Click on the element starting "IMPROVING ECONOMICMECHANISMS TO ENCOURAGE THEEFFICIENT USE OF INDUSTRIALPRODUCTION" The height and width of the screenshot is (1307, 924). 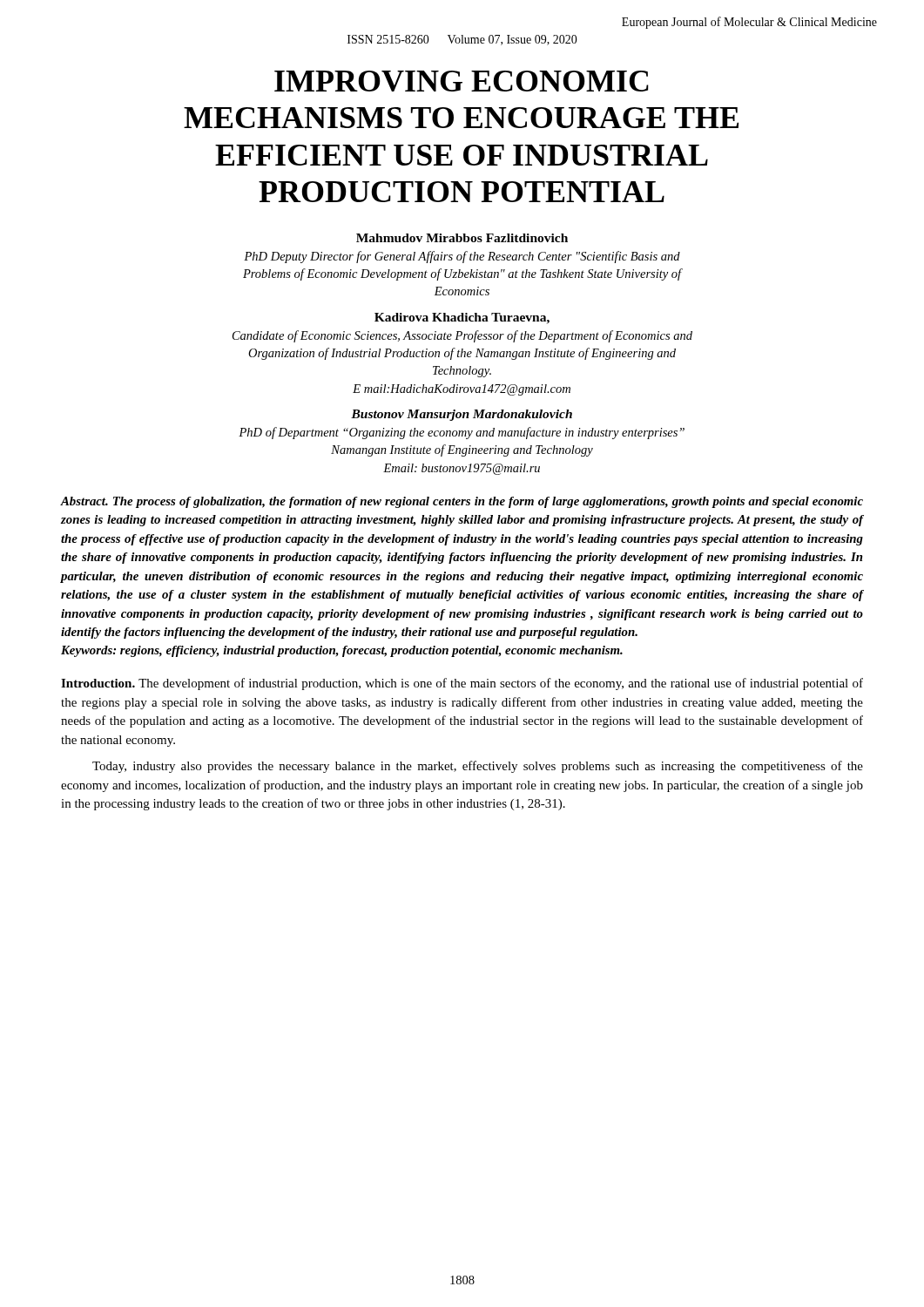(462, 137)
